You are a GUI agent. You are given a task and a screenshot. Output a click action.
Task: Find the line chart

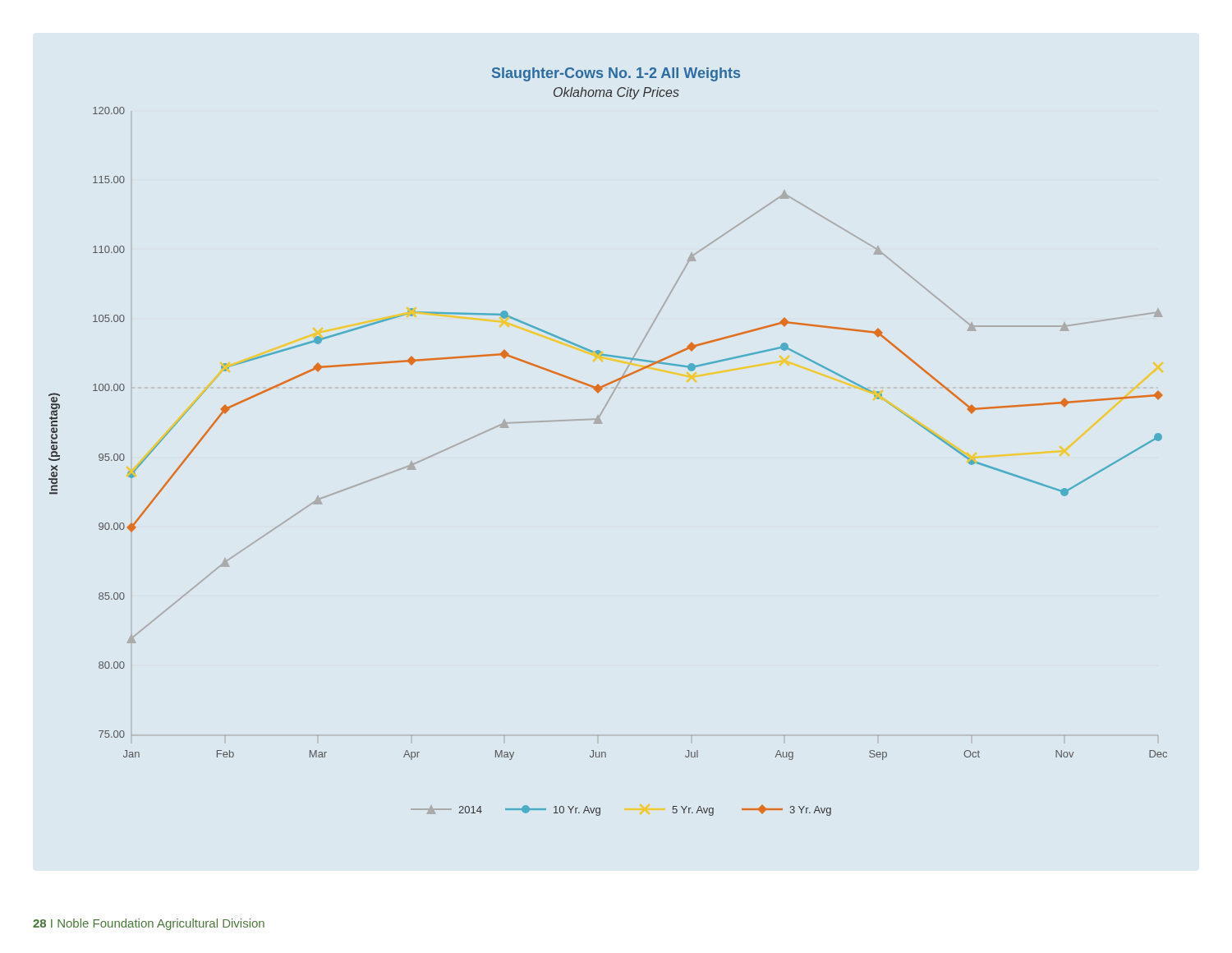616,452
